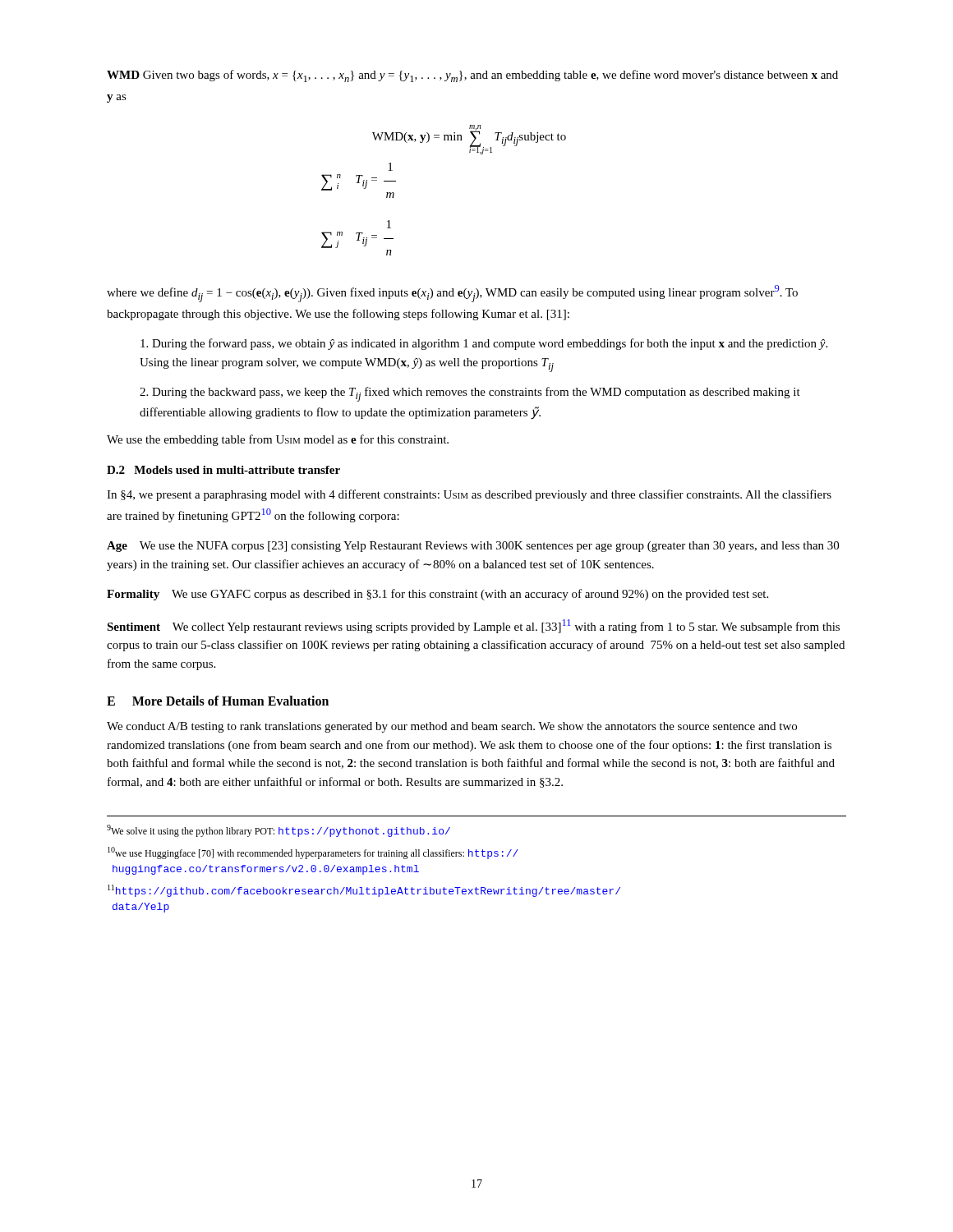Point to the formula beginning "WMD(x, y) ="
953x1232 pixels.
(x=469, y=140)
